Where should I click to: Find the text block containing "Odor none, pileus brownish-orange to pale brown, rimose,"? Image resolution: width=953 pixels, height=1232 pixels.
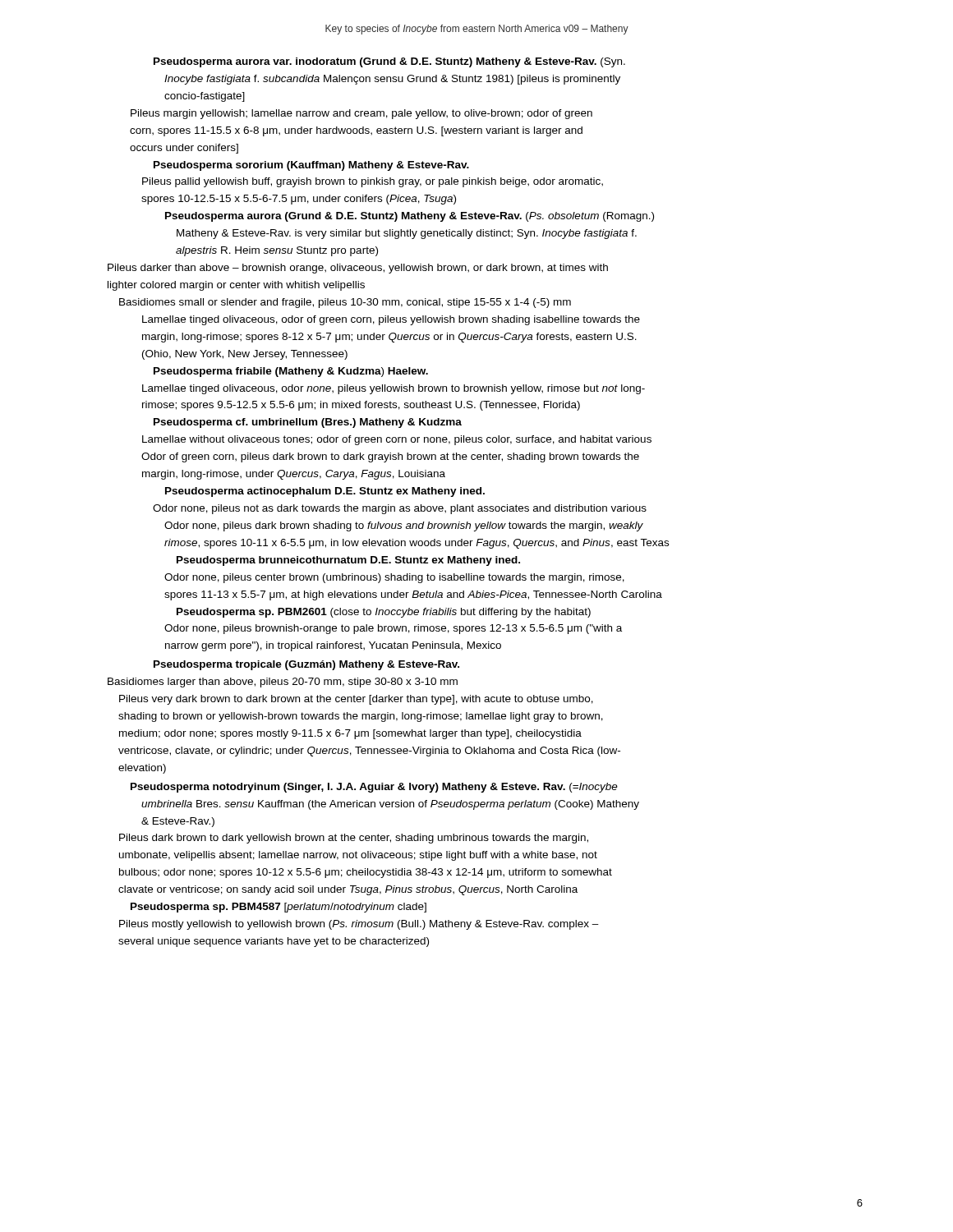pyautogui.click(x=518, y=638)
